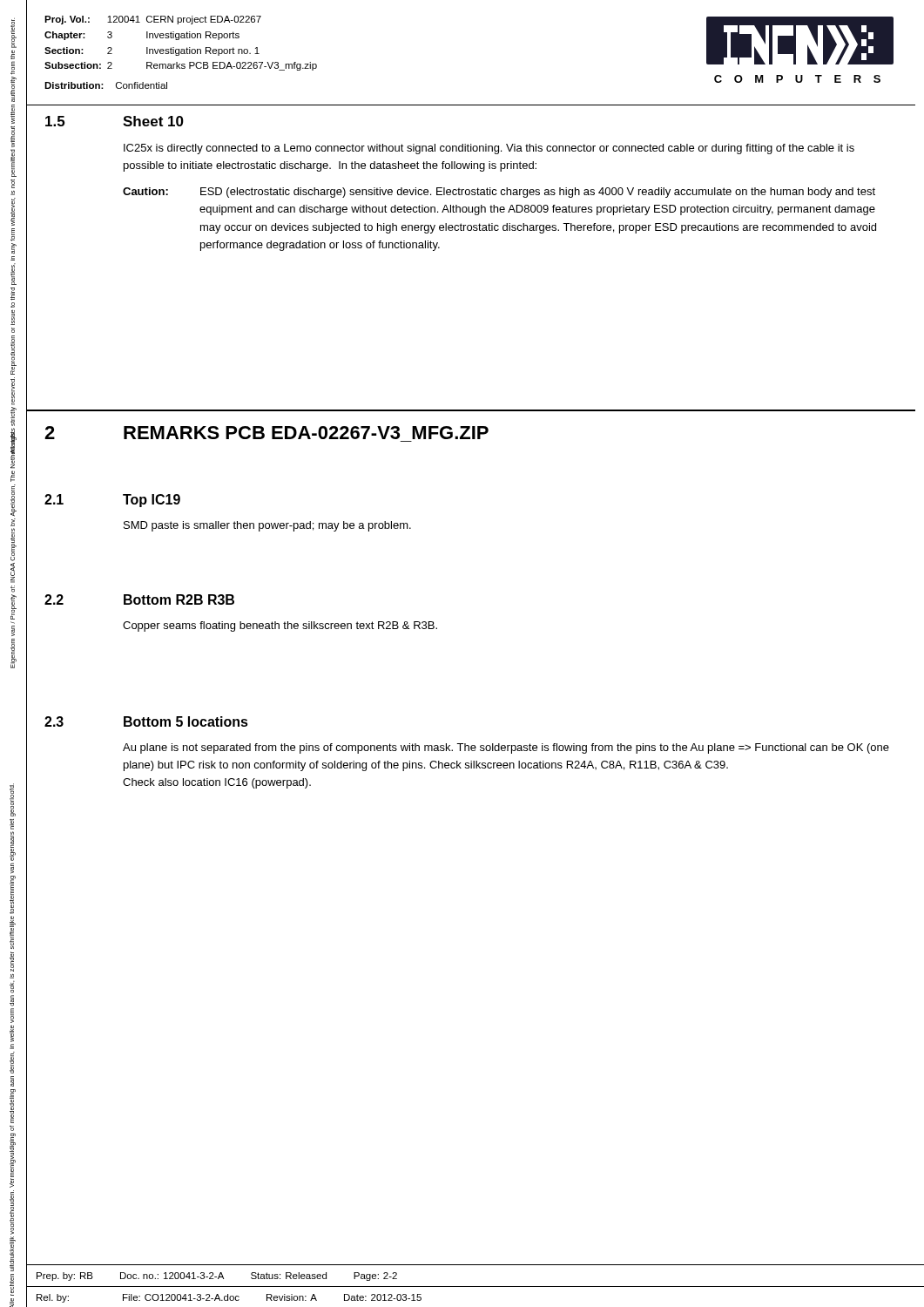924x1307 pixels.
Task: Navigate to the passage starting "Copper seams floating beneath"
Action: pyautogui.click(x=280, y=625)
